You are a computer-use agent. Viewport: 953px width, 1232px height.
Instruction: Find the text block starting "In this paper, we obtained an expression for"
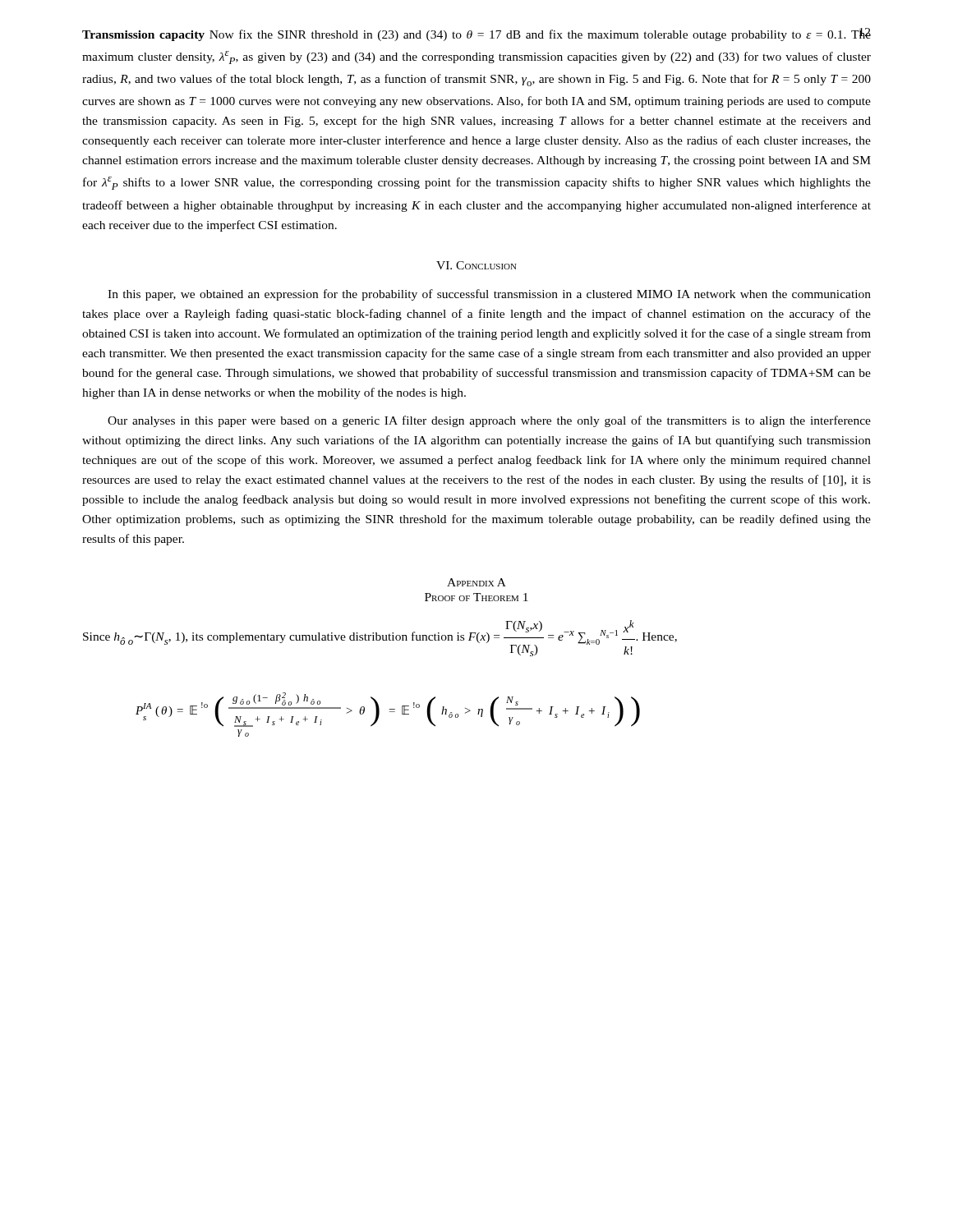tap(476, 416)
